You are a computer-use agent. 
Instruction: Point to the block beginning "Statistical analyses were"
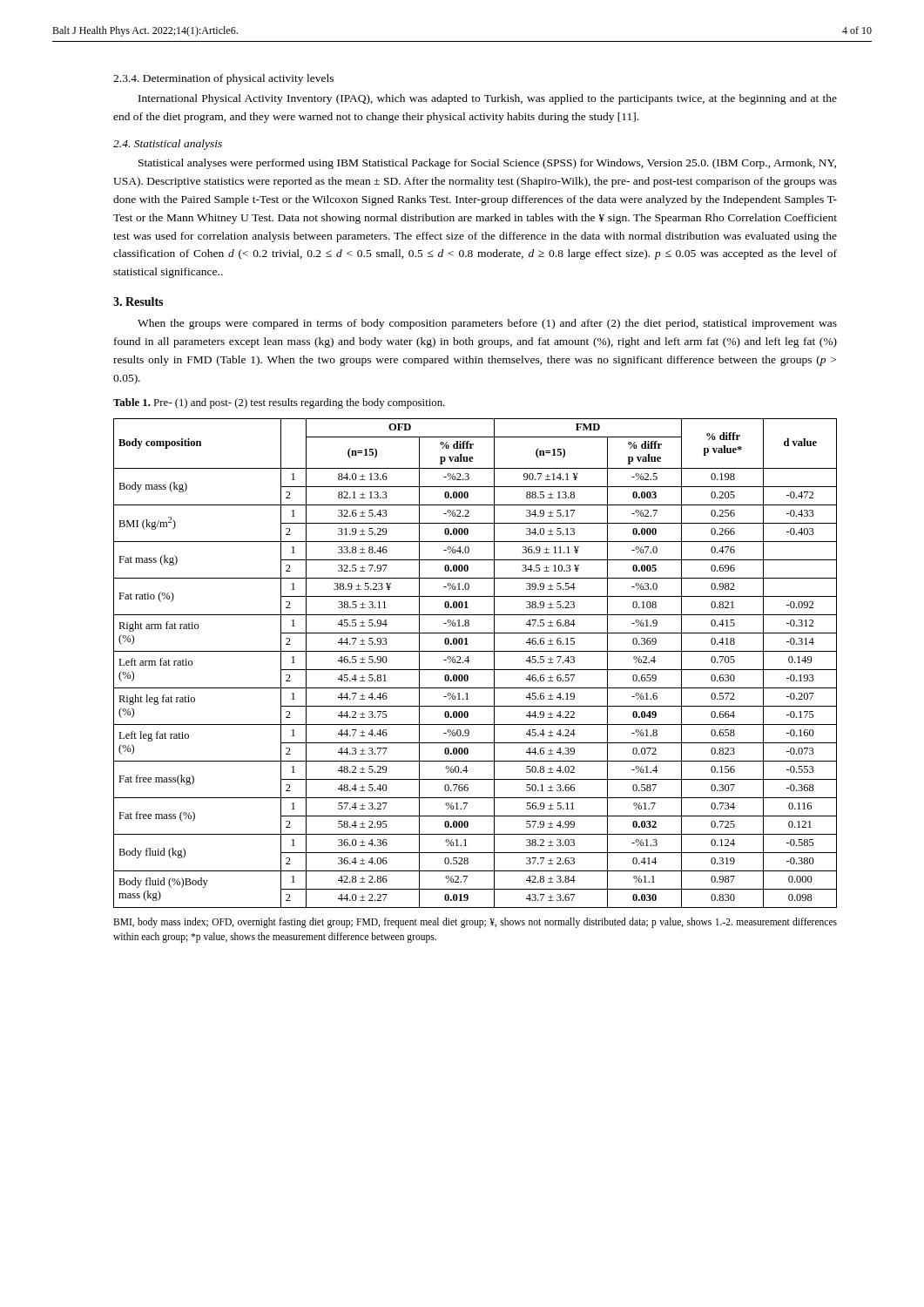pyautogui.click(x=475, y=218)
